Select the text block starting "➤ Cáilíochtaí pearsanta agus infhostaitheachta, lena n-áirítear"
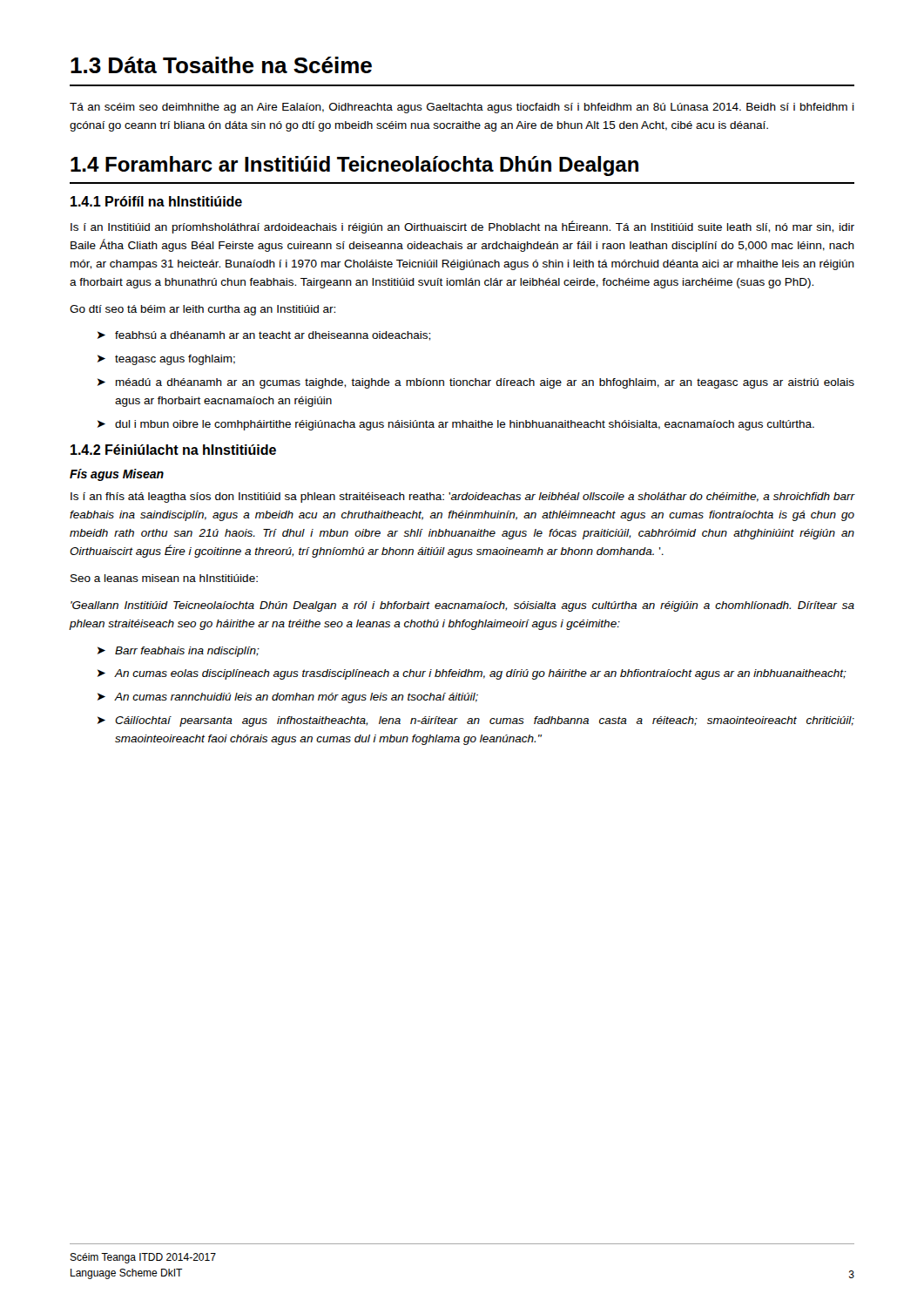The width and height of the screenshot is (924, 1307). coord(475,730)
